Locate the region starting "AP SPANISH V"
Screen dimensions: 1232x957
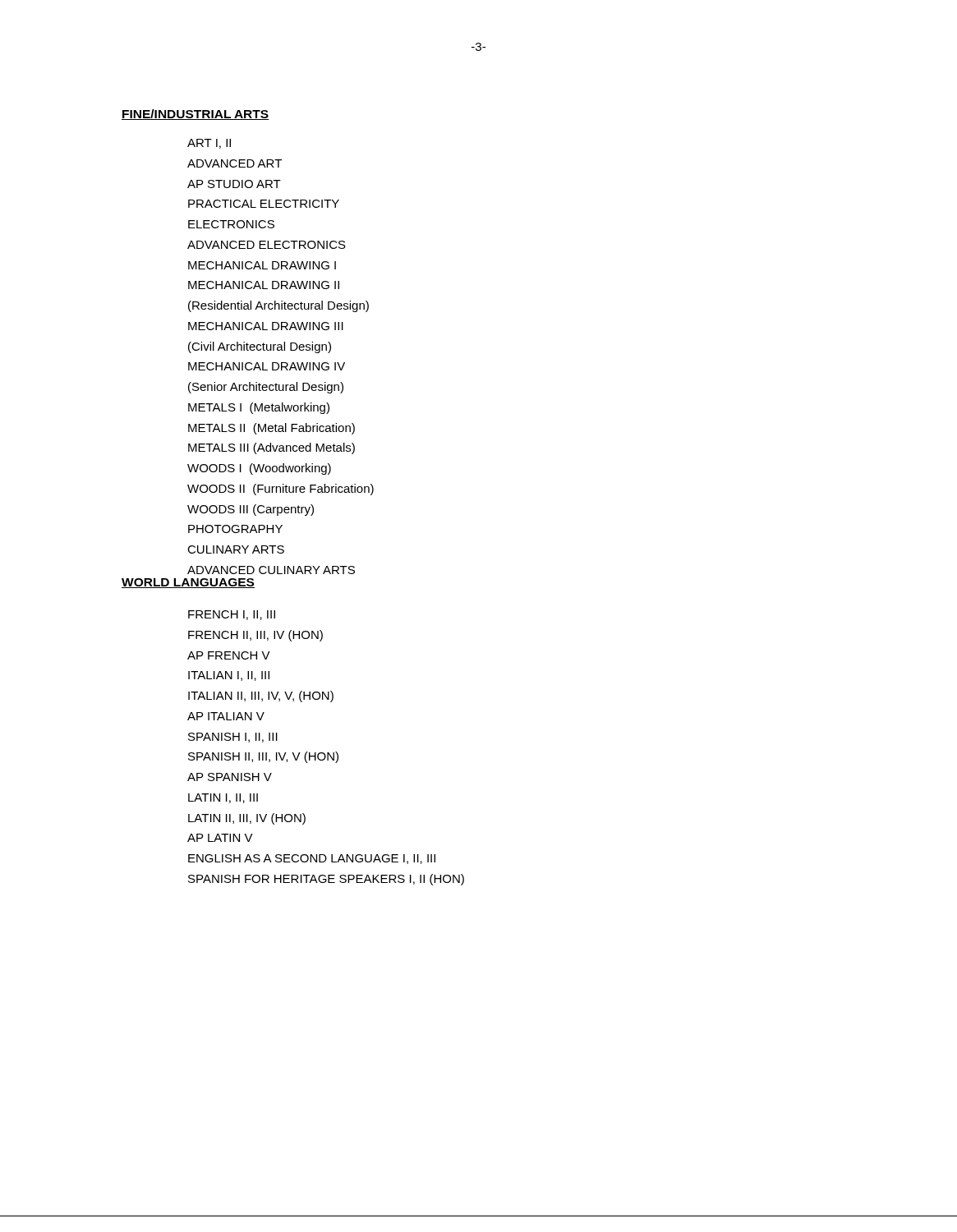tap(230, 777)
